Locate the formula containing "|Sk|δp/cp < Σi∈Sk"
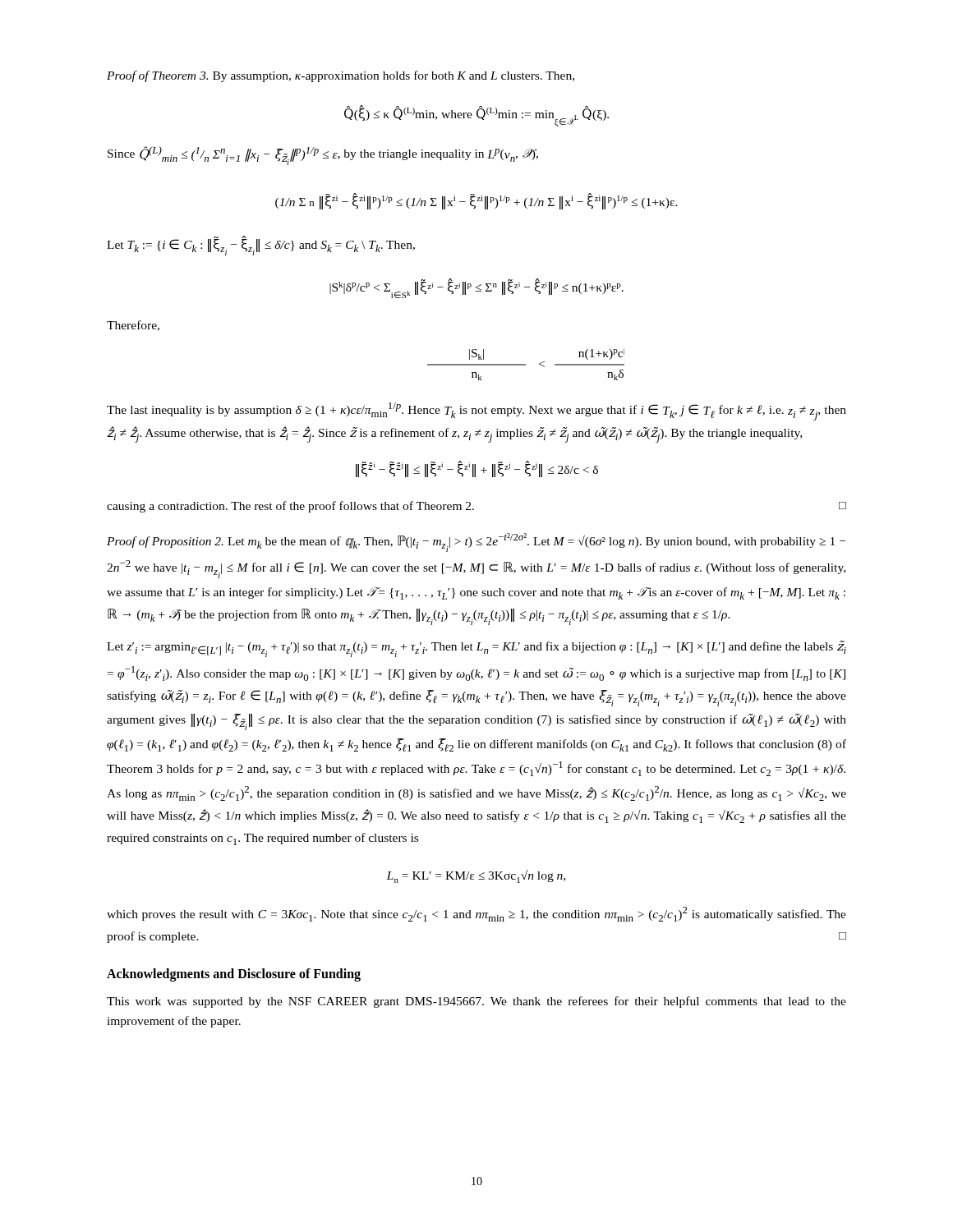The width and height of the screenshot is (953, 1232). tap(476, 286)
